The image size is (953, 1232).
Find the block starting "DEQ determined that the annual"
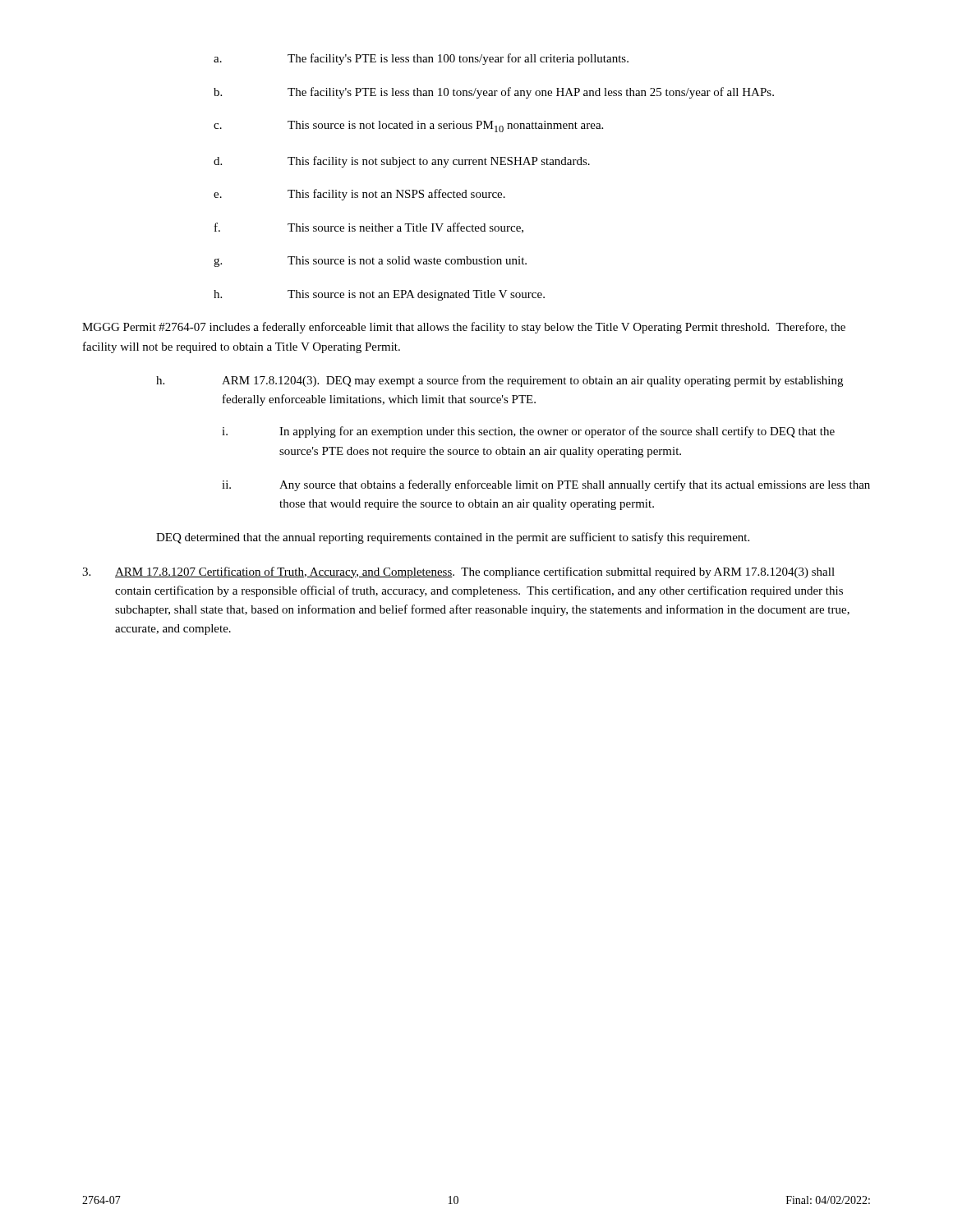453,537
